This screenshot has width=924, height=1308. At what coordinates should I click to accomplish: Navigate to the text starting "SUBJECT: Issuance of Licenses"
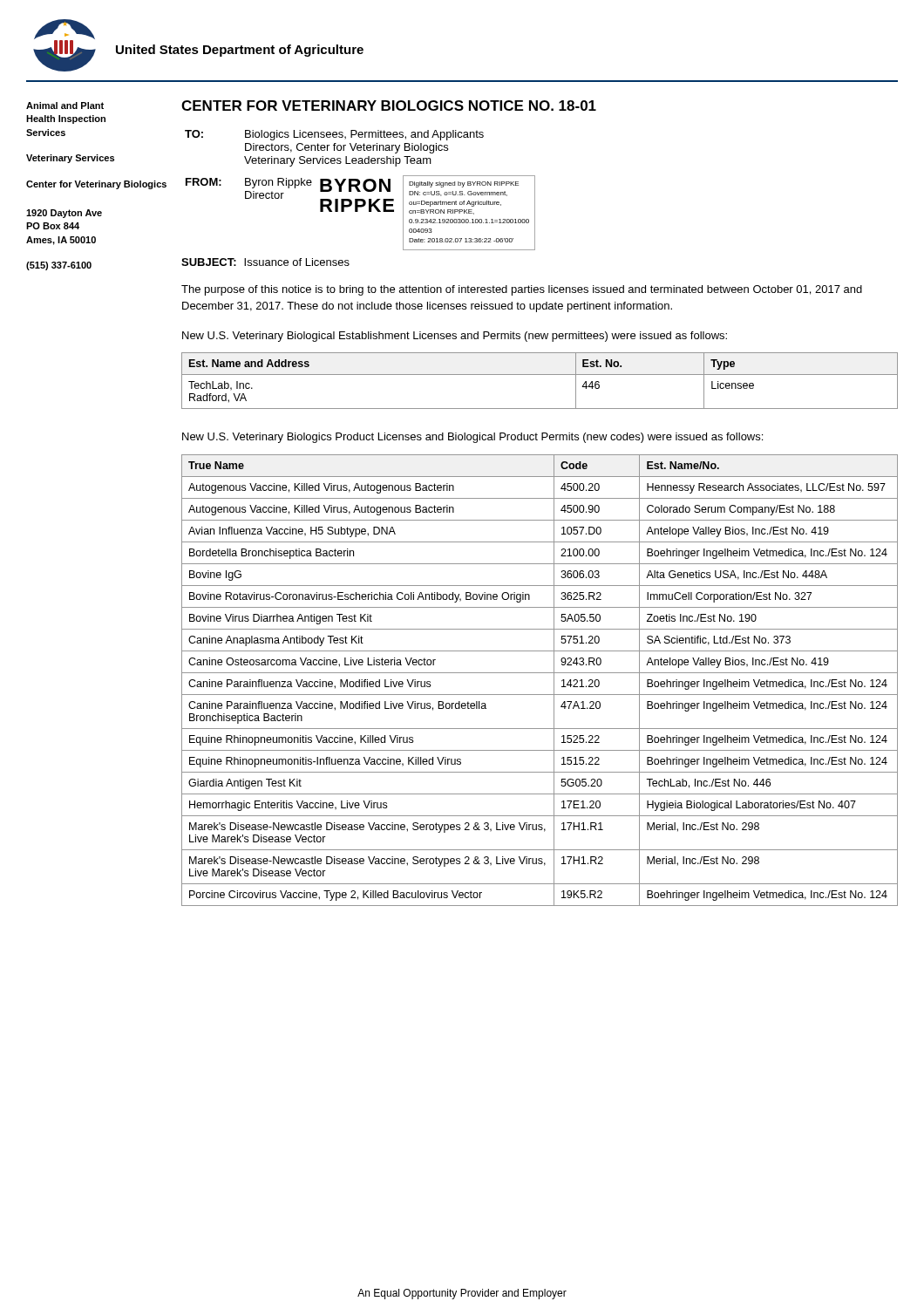[x=265, y=262]
